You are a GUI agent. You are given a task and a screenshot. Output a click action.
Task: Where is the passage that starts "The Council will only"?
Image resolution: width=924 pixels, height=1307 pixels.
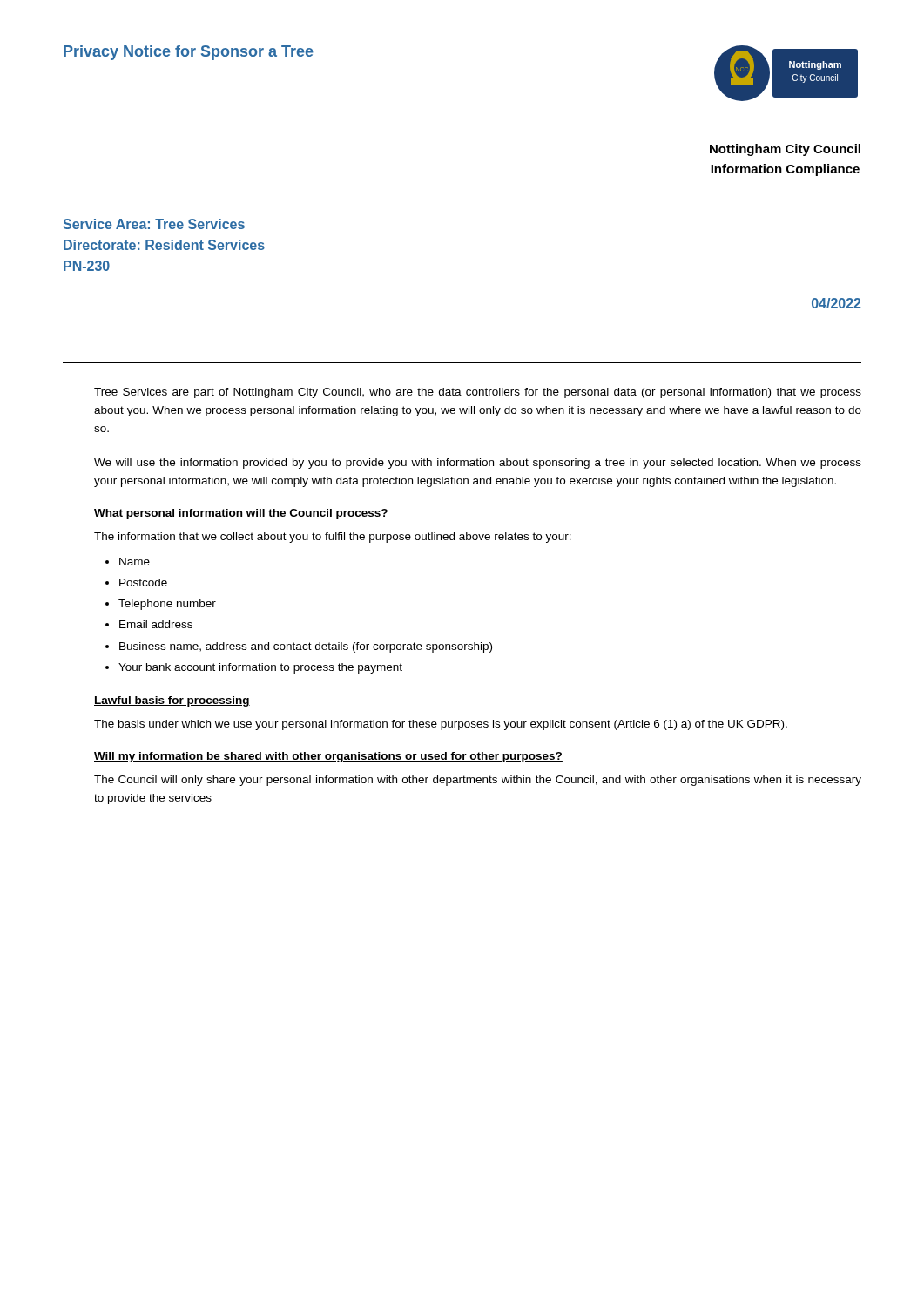tap(478, 789)
